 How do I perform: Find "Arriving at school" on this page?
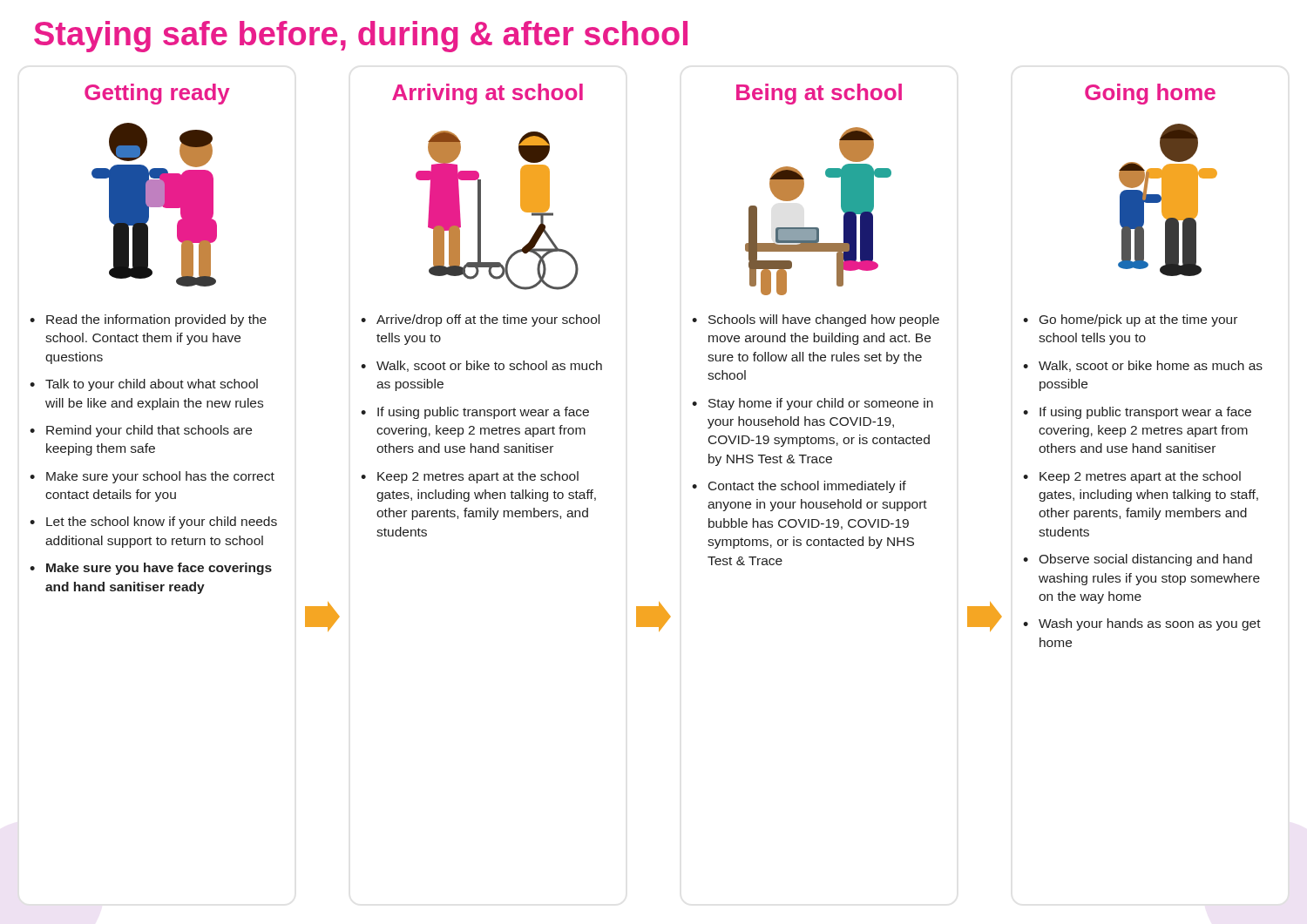pos(488,92)
